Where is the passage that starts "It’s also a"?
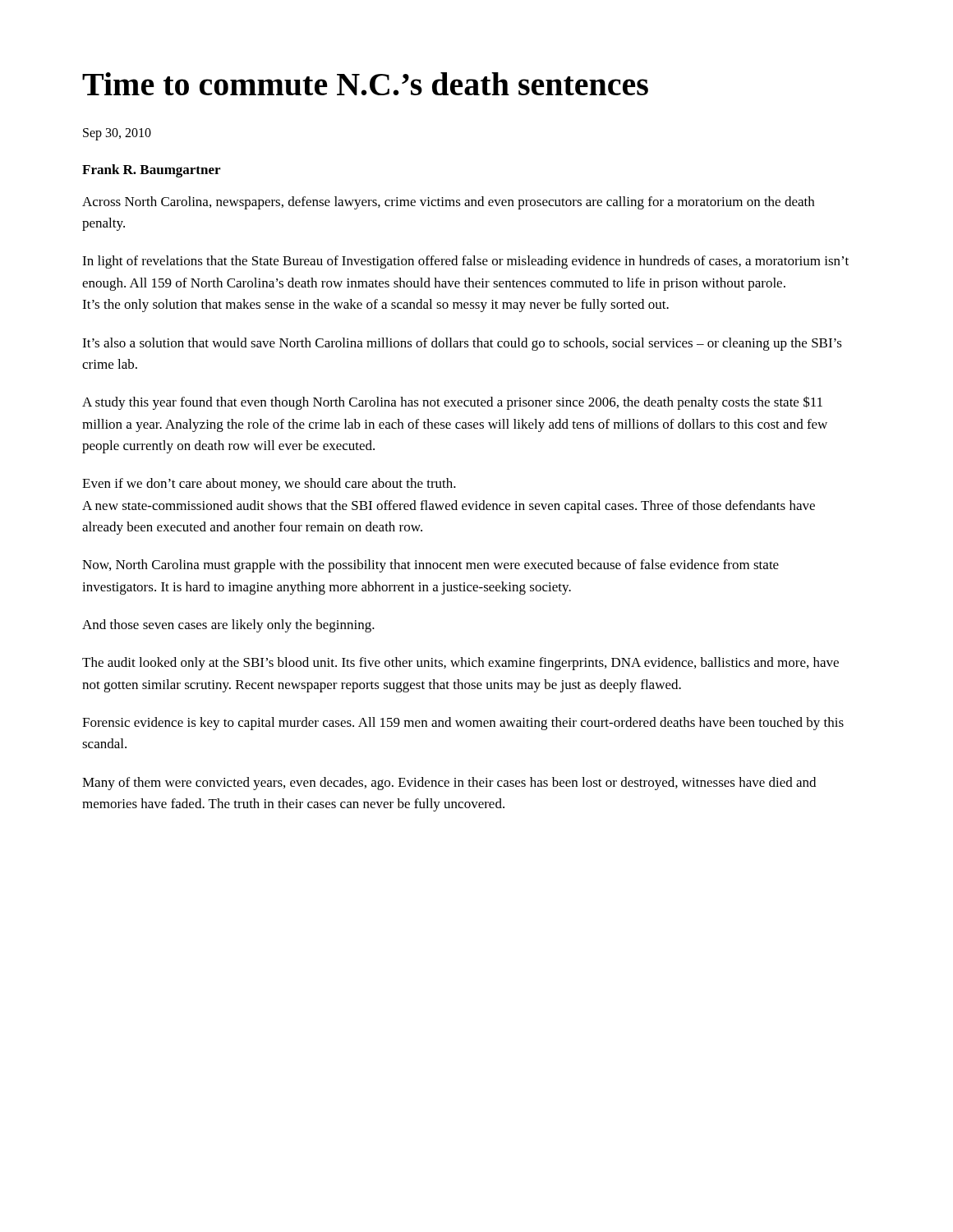Image resolution: width=953 pixels, height=1232 pixels. click(x=462, y=353)
